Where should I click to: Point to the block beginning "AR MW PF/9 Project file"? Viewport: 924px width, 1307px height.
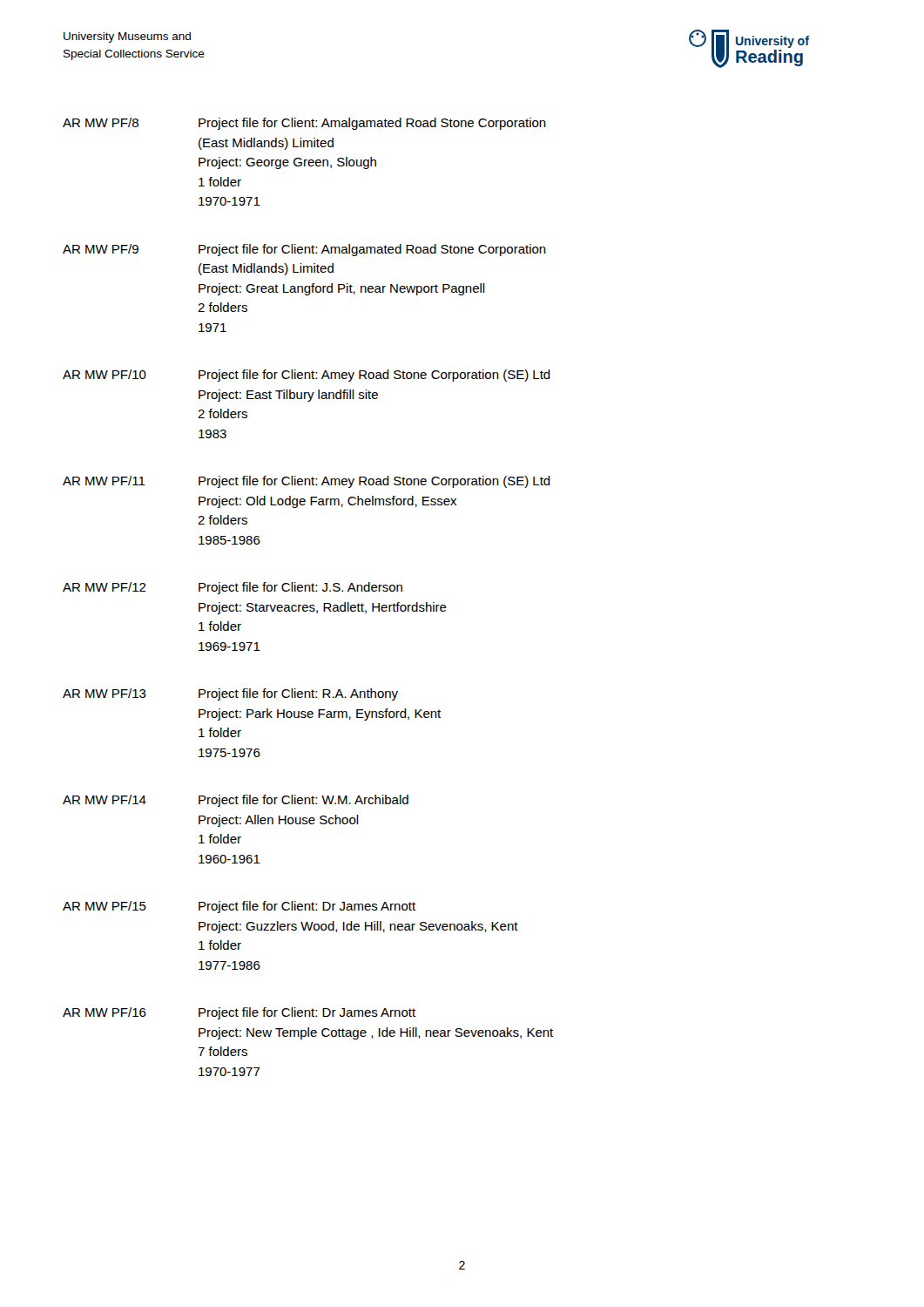462,288
